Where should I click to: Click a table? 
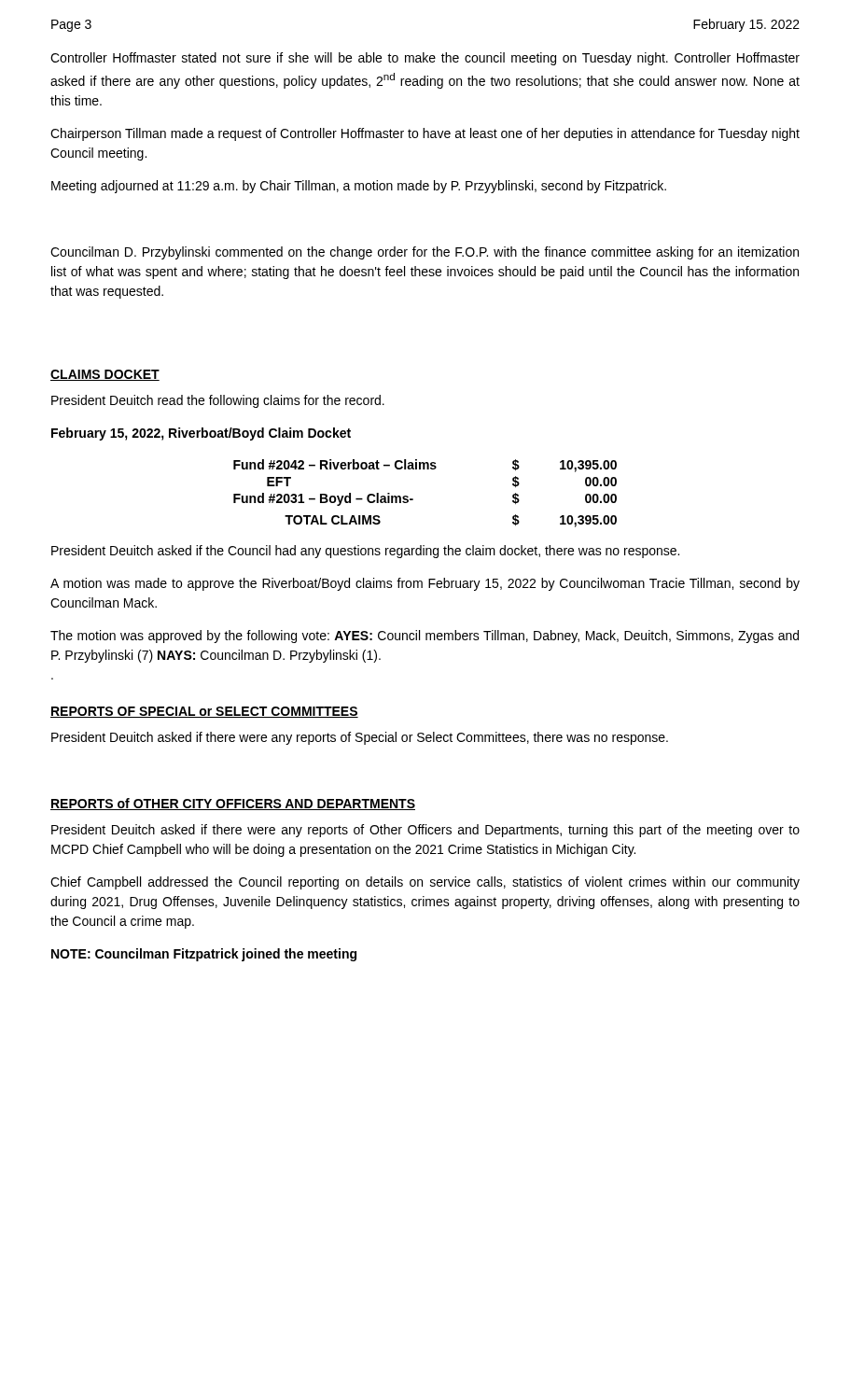point(425,492)
